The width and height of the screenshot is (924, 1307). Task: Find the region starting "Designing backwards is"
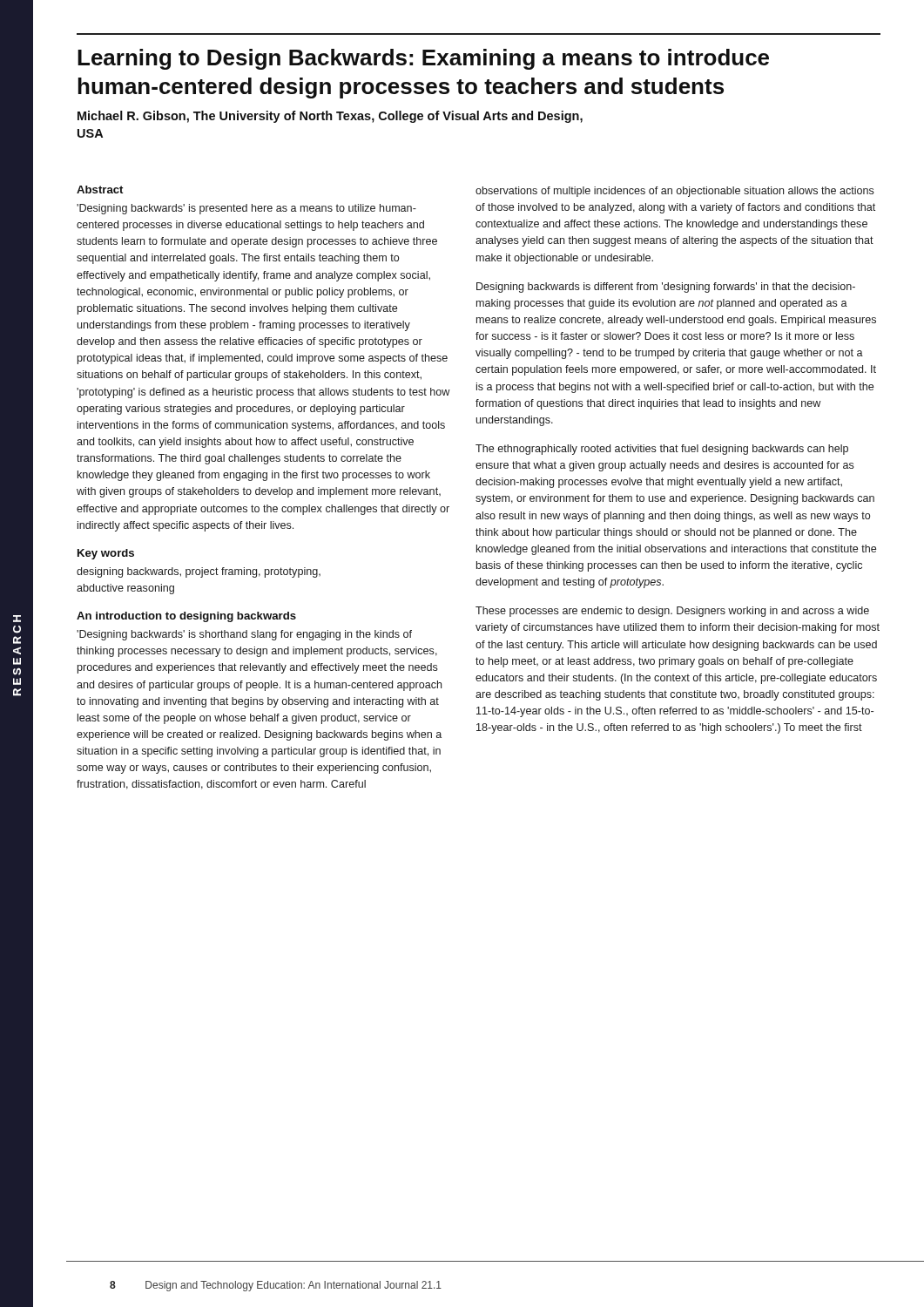coord(678,354)
